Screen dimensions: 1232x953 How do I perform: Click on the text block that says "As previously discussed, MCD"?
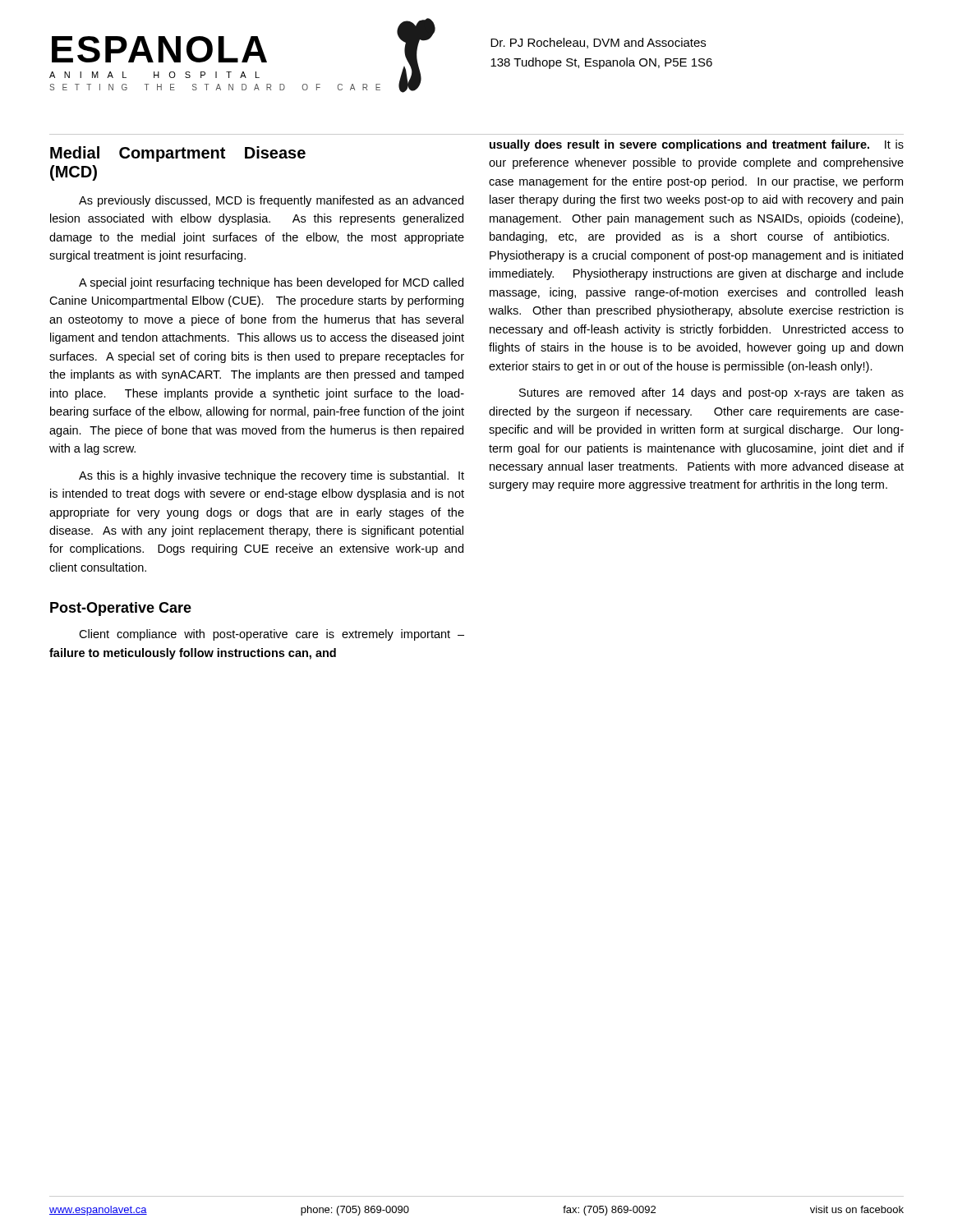257,384
